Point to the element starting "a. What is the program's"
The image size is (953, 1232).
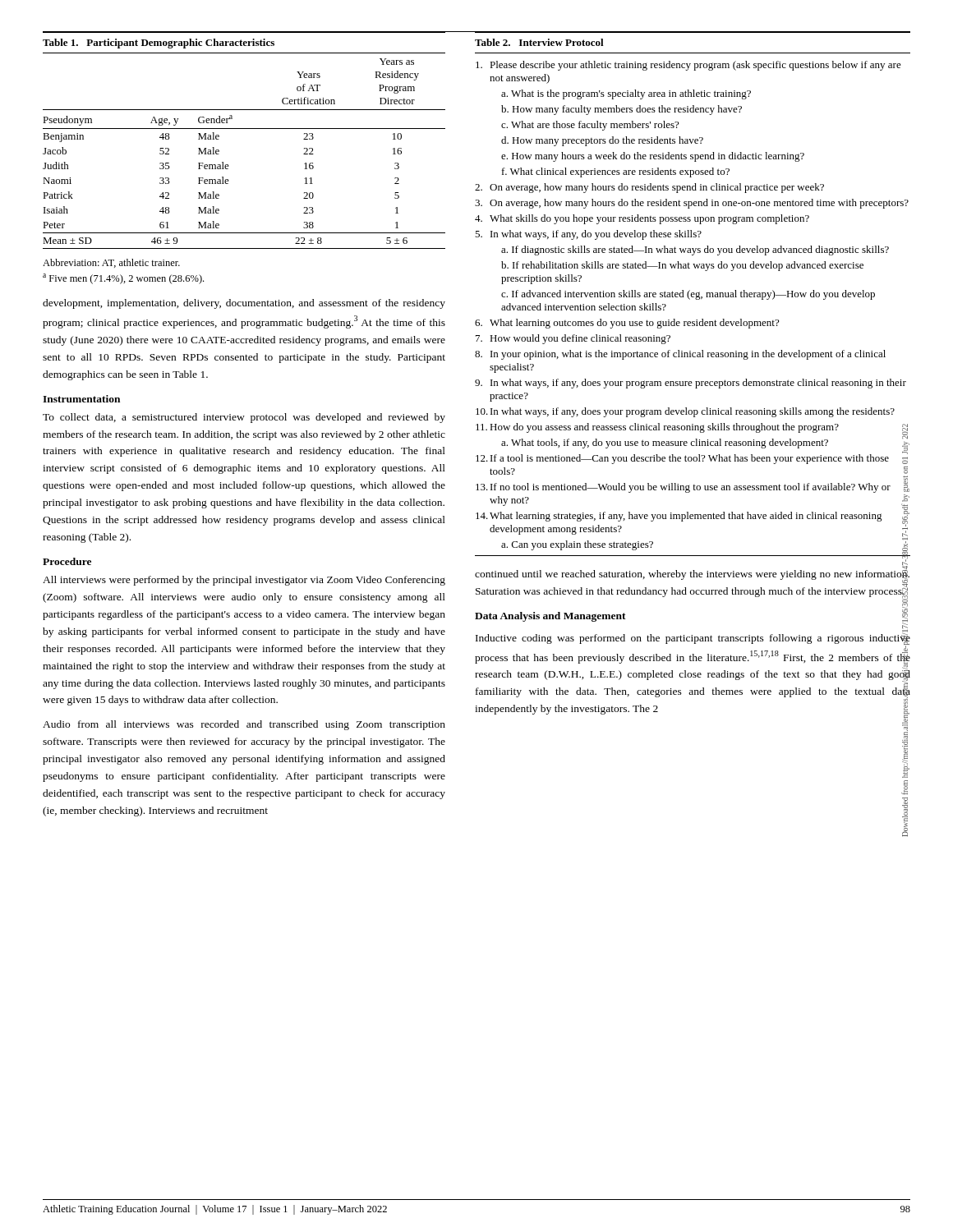[693, 93]
